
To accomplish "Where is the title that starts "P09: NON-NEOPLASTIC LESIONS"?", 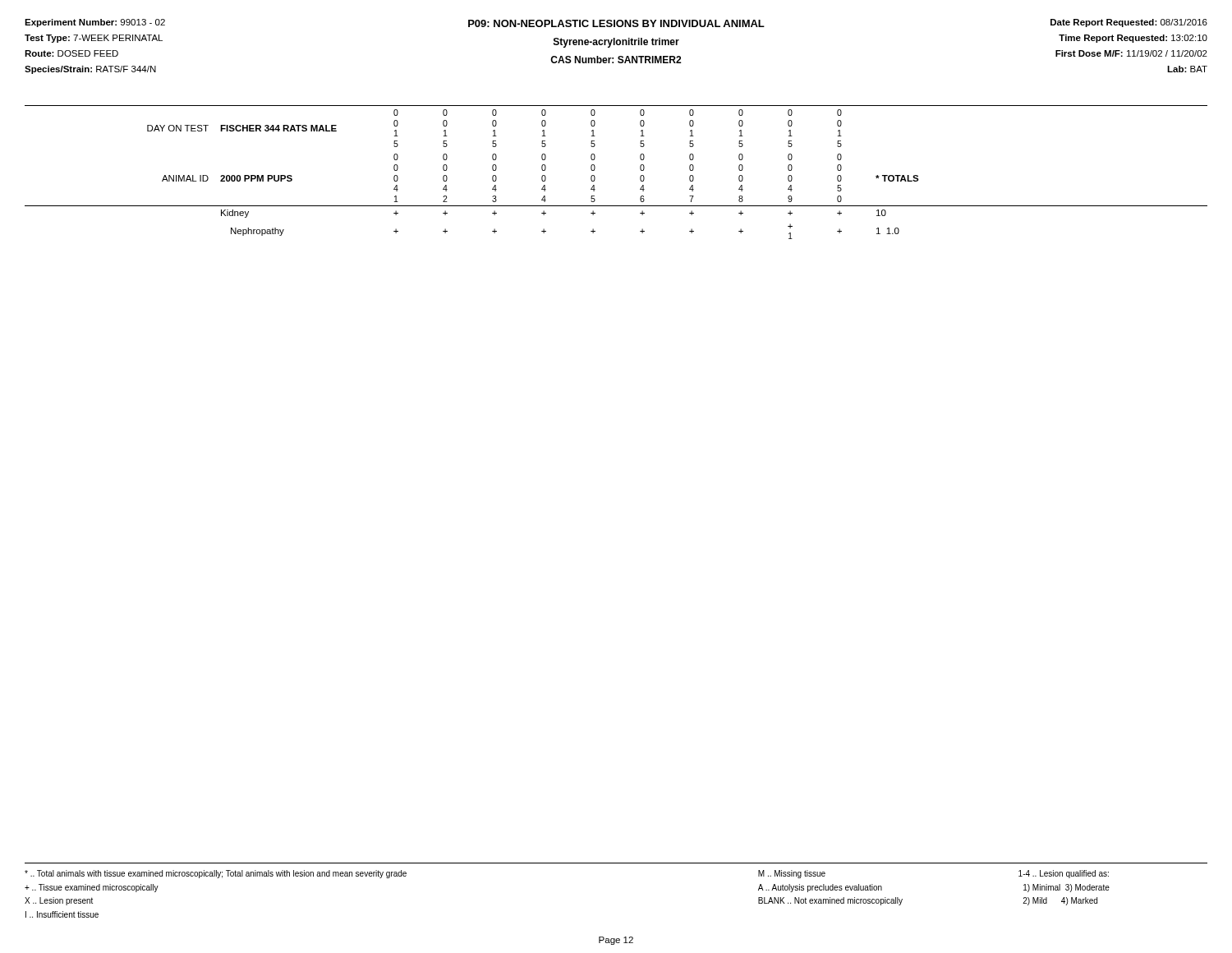I will [616, 42].
